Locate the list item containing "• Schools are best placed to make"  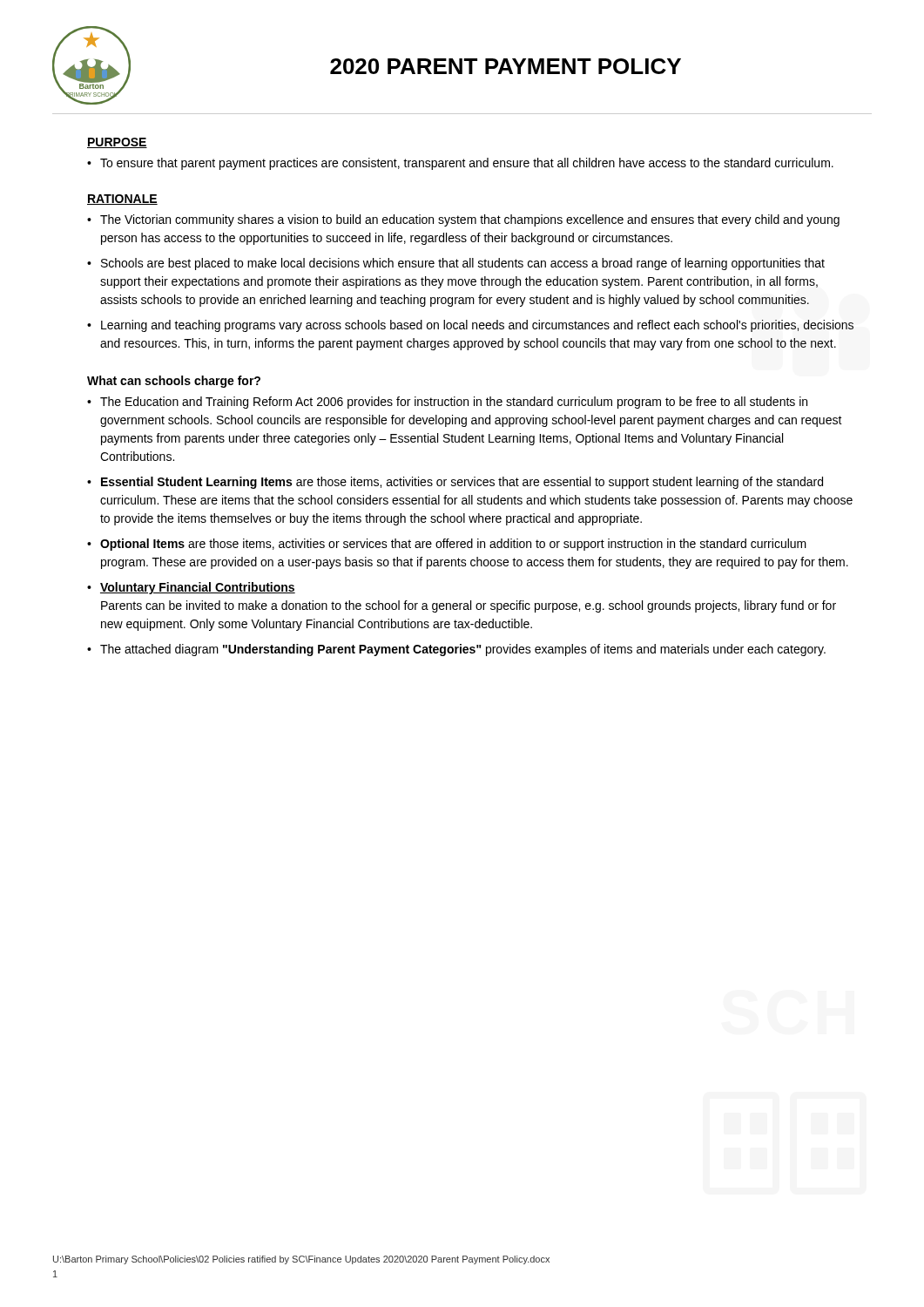[471, 282]
